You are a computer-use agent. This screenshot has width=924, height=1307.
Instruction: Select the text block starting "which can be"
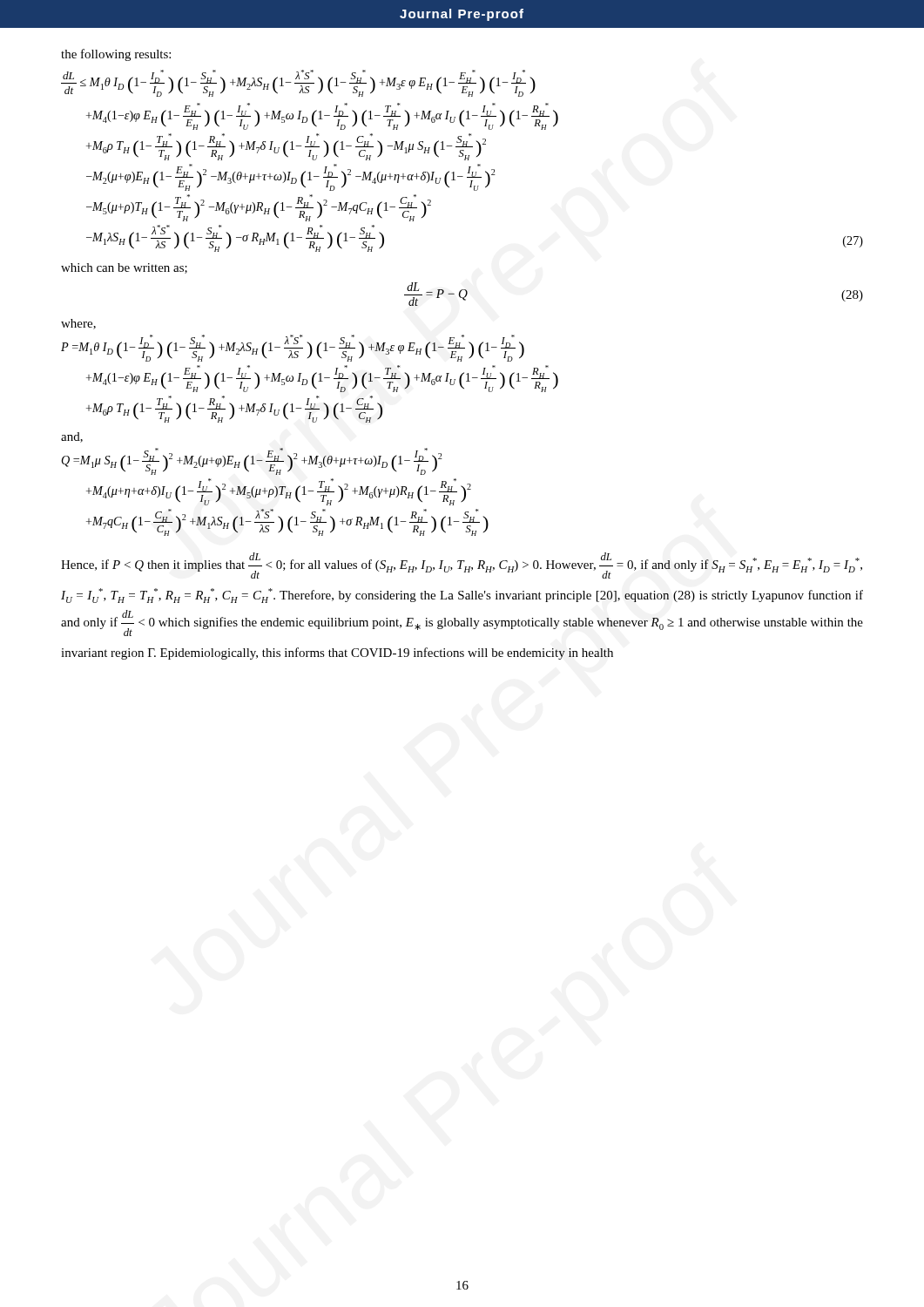click(124, 267)
